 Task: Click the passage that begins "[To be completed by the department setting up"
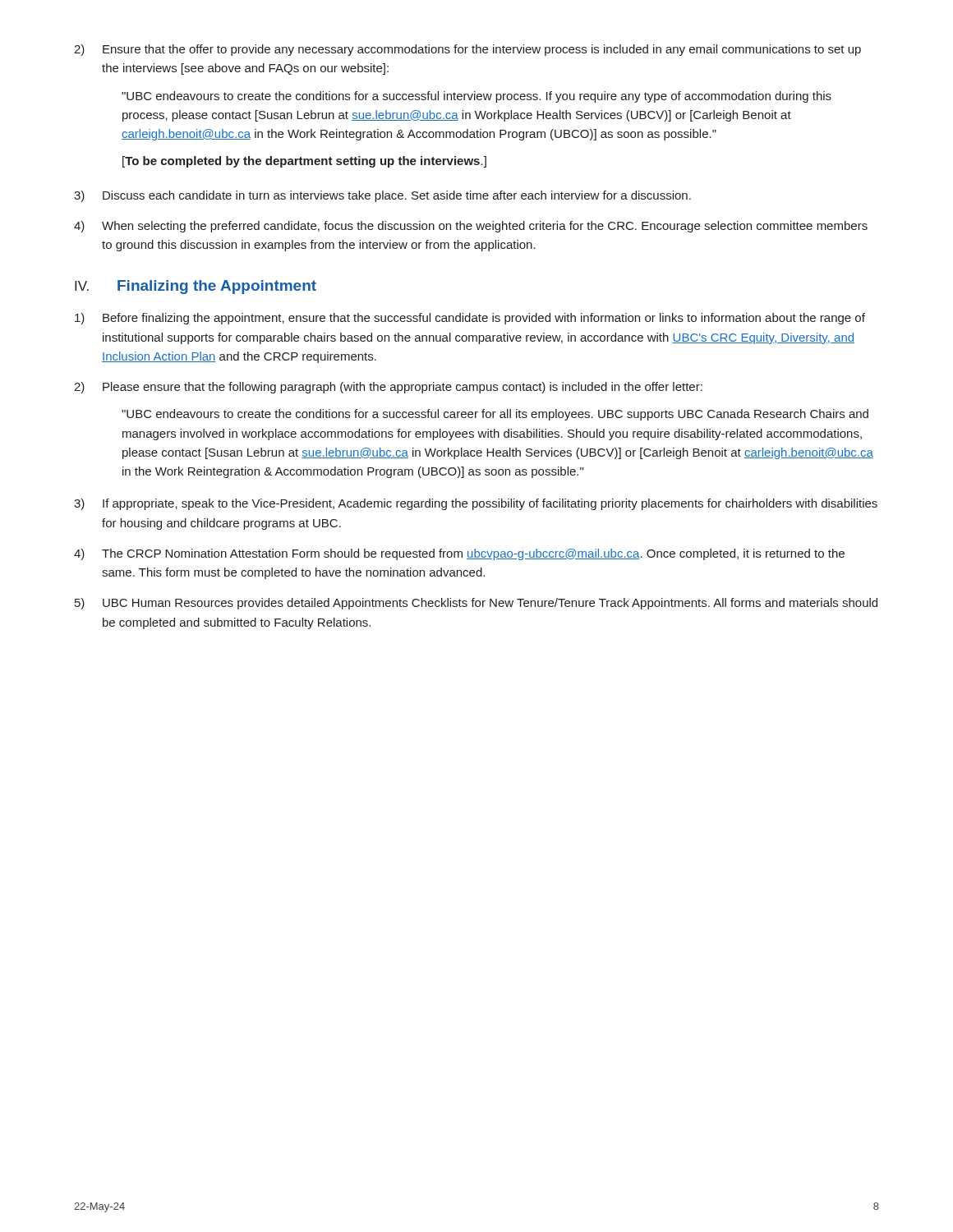304,161
